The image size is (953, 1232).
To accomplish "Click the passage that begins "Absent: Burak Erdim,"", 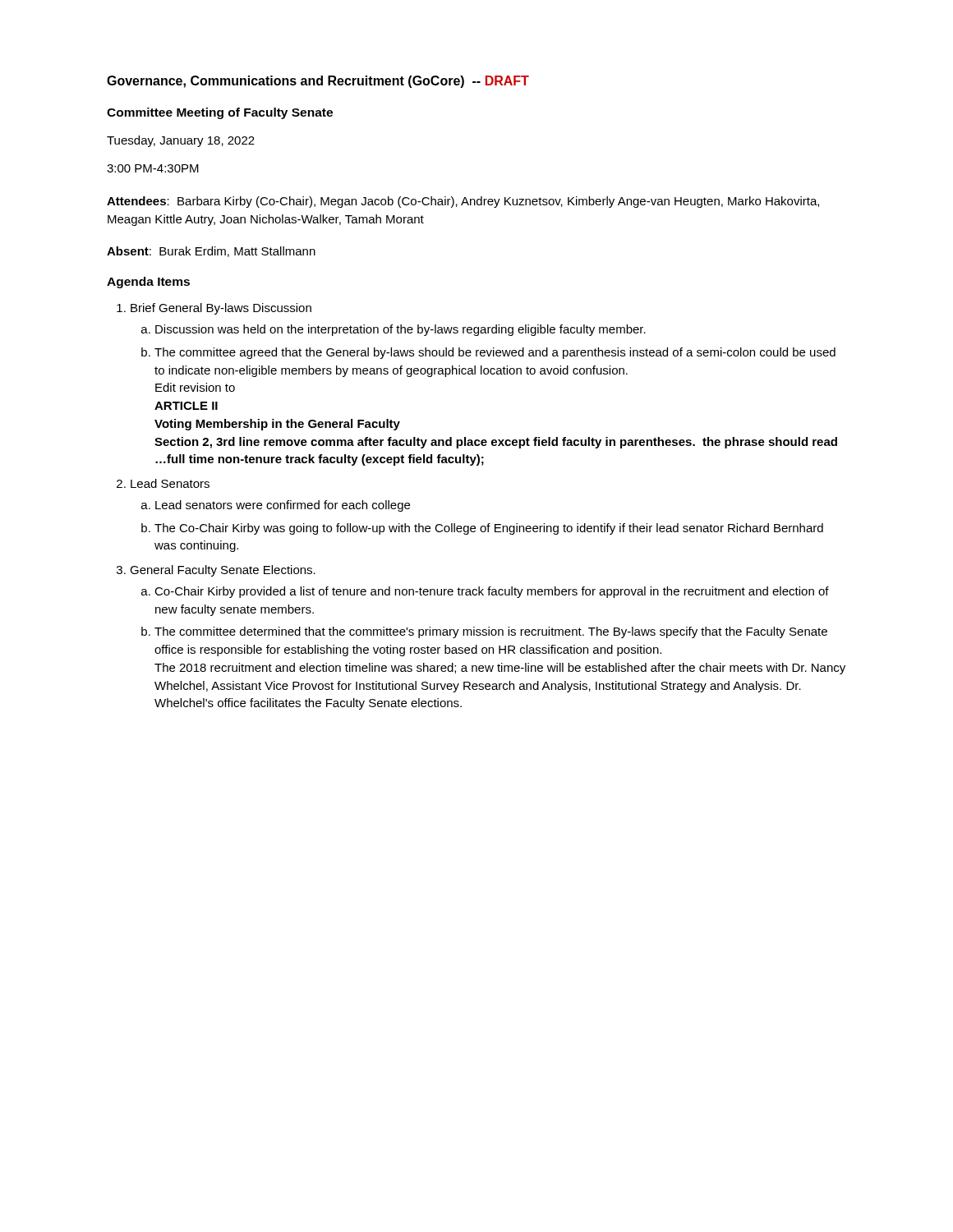I will pos(211,251).
